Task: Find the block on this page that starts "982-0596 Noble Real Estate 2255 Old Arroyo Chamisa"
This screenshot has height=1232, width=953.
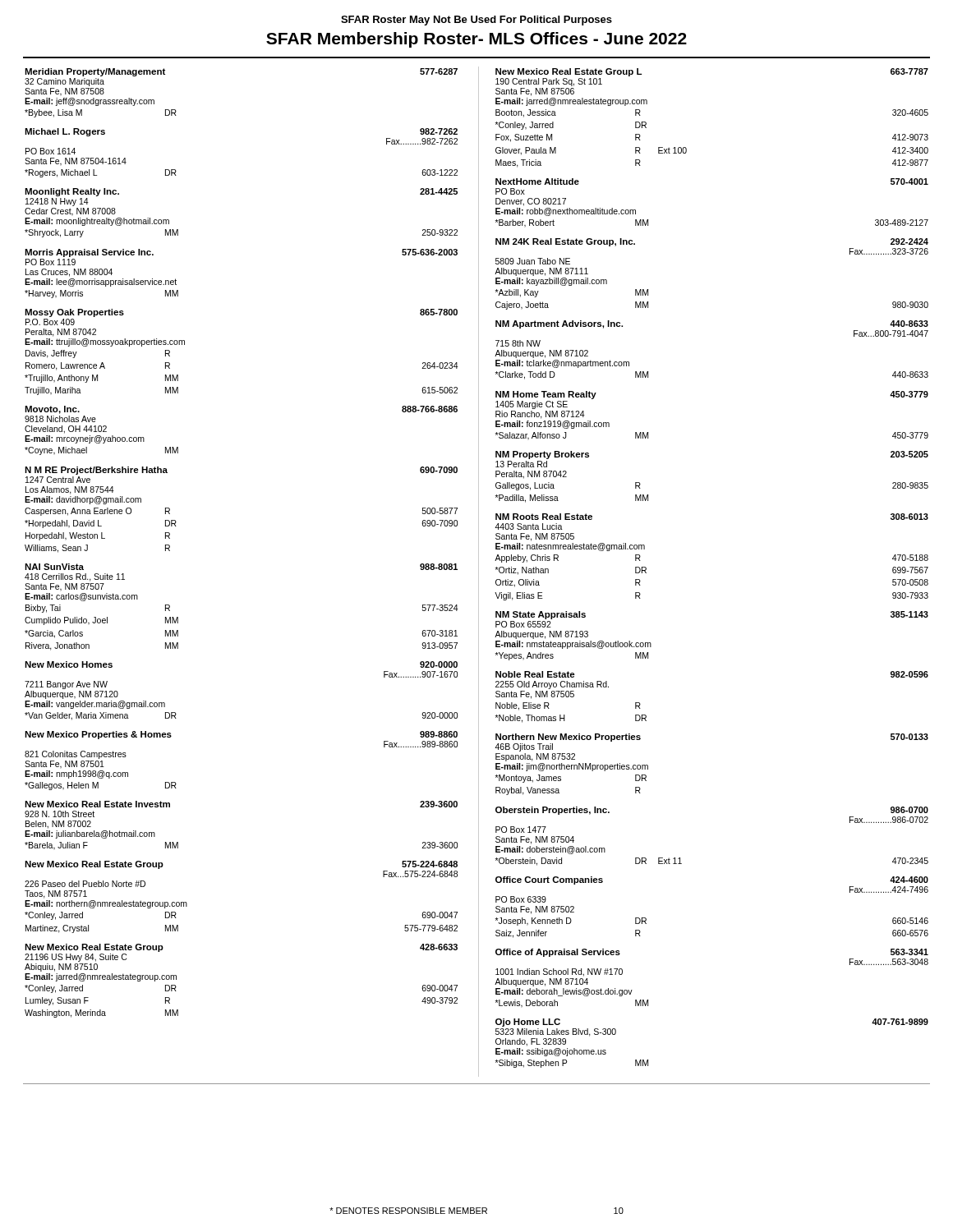Action: [534, 675]
